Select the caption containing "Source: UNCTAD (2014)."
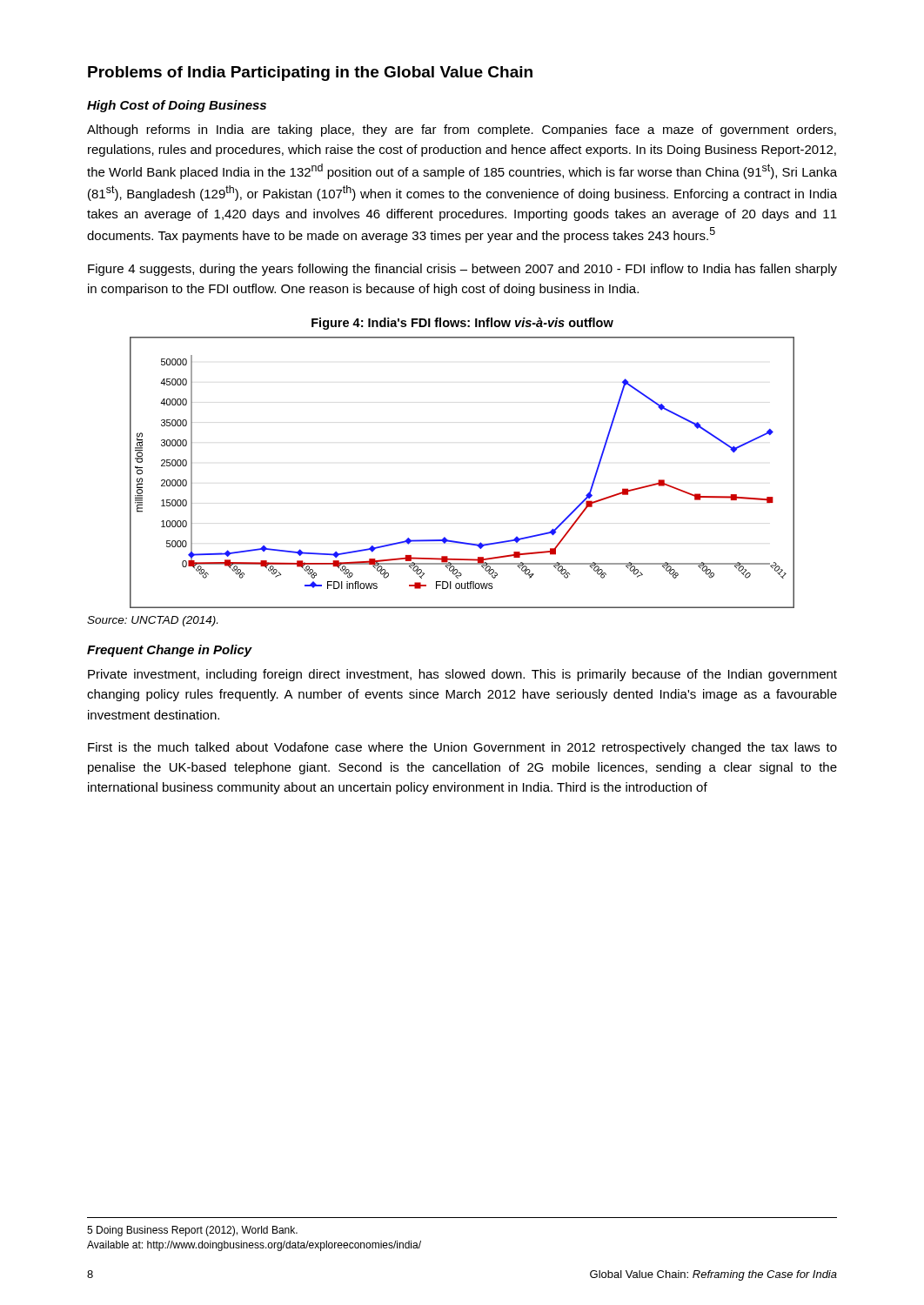This screenshot has height=1305, width=924. point(153,620)
